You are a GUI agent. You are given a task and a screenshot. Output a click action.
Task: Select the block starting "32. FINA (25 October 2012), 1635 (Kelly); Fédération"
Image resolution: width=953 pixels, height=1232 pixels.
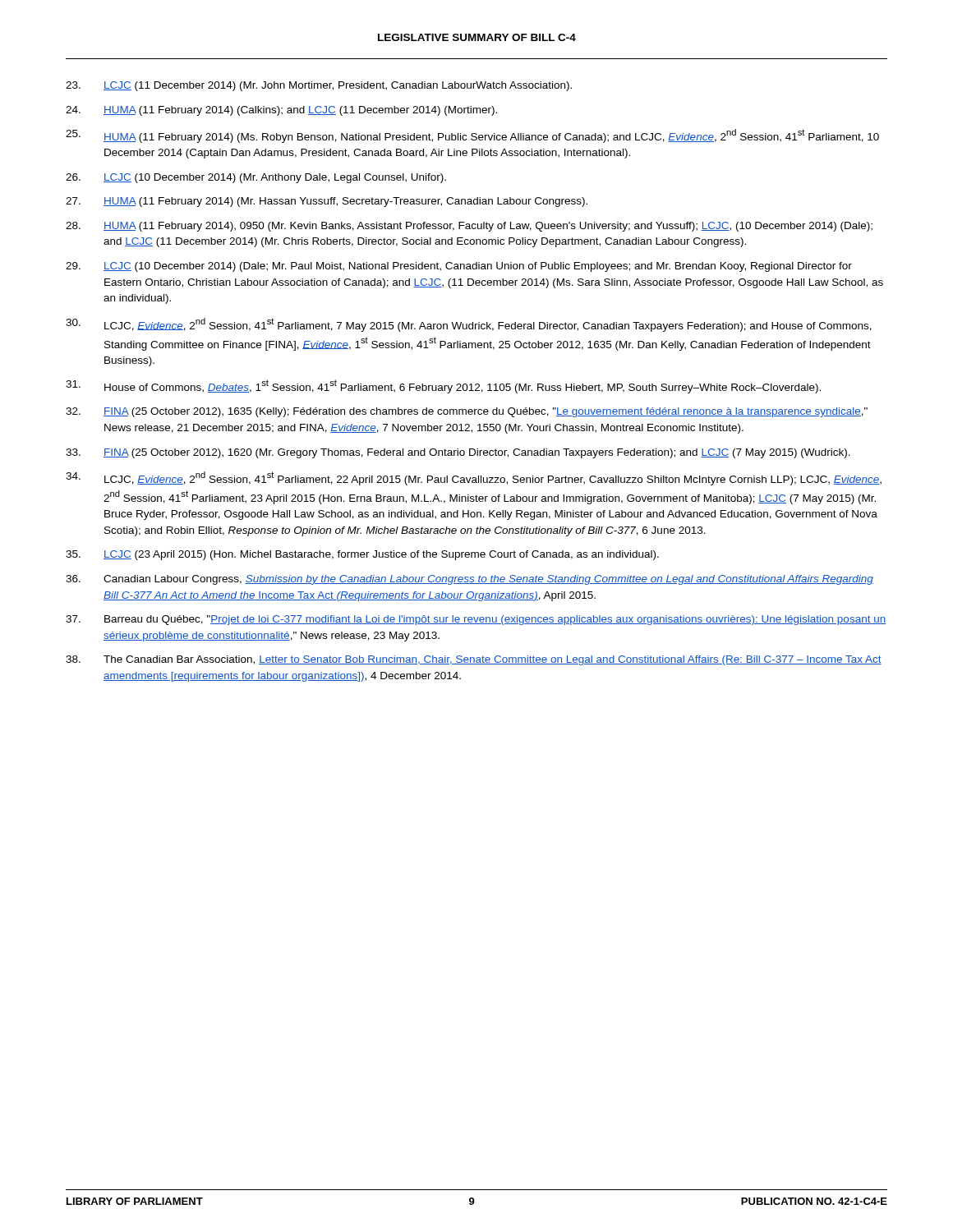click(476, 420)
